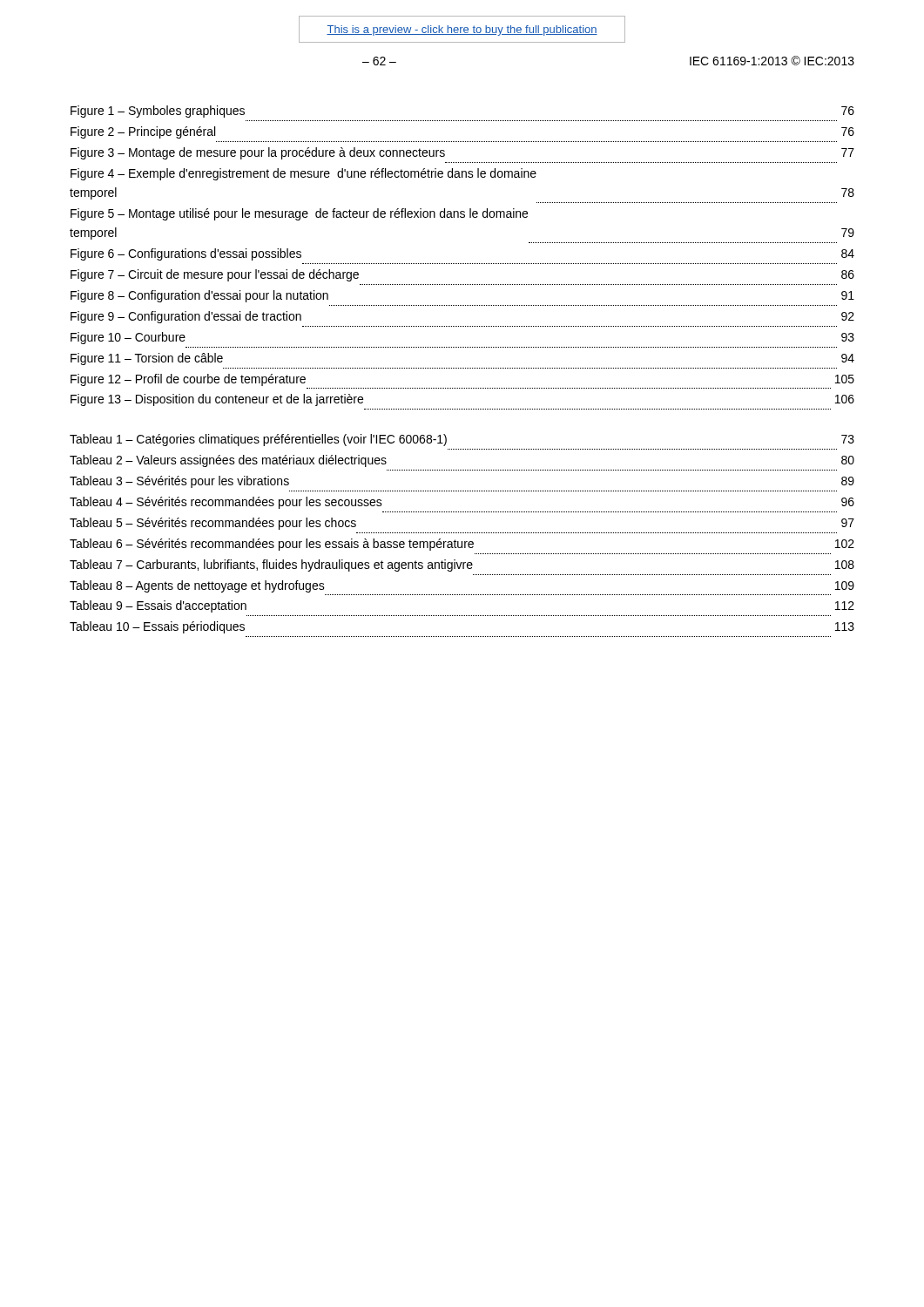
Task: Click on the list item that says "Tableau 2 – Valeurs assignées des matériaux diélectriques"
Action: (462, 461)
